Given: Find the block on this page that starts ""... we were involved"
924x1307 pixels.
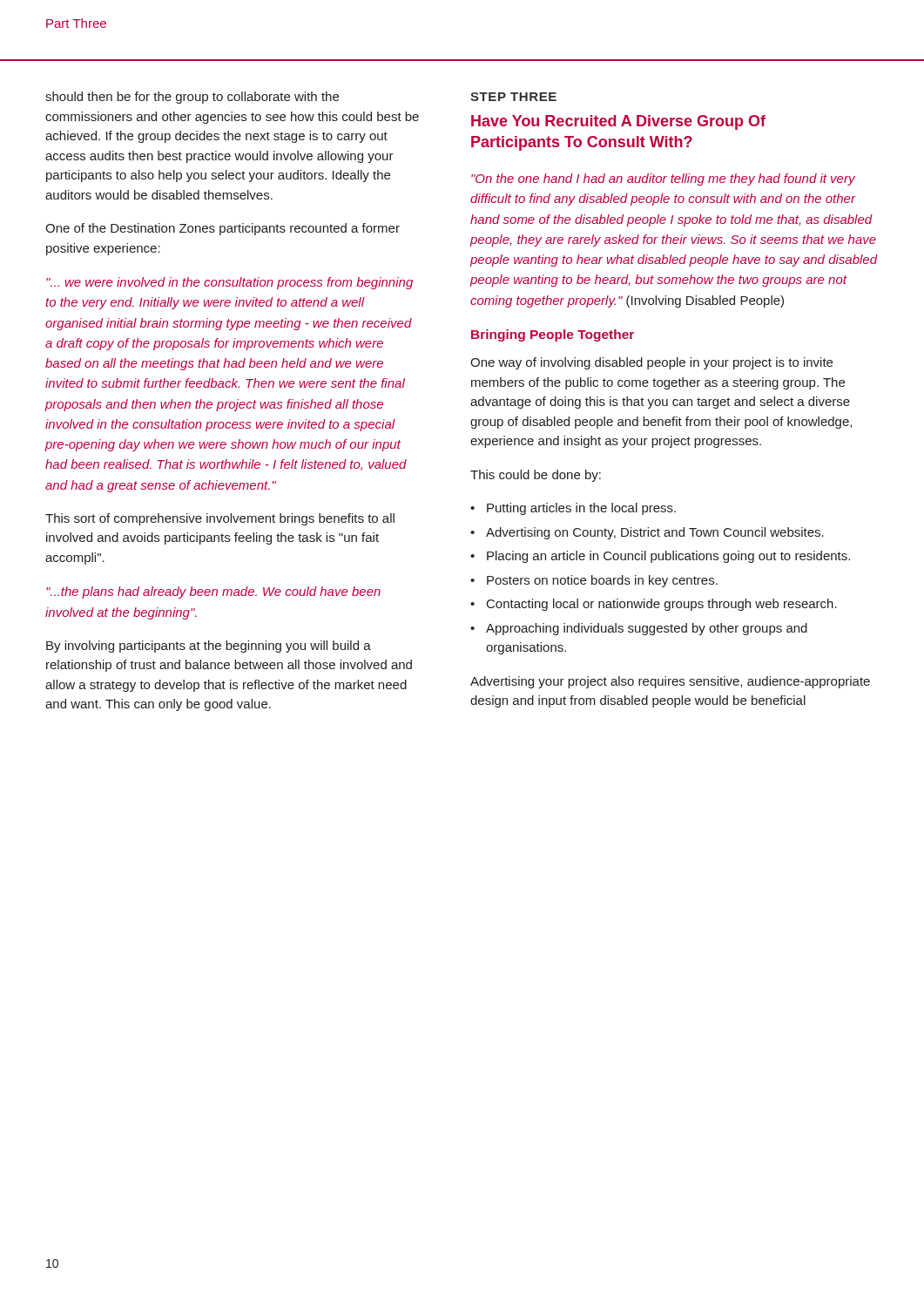Looking at the screenshot, I should tap(233, 383).
